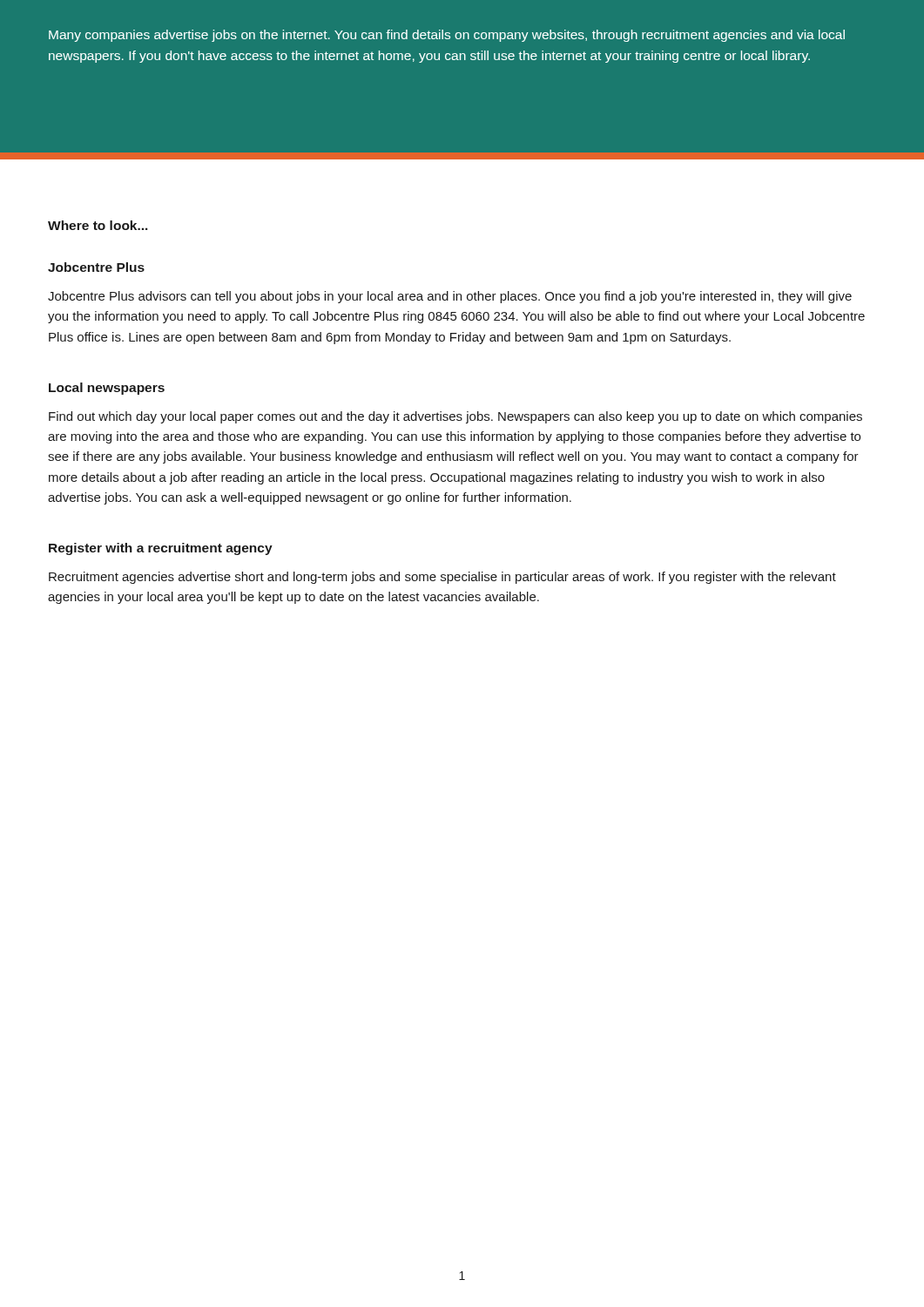924x1307 pixels.
Task: Select the text block containing "Find out which day your local paper comes"
Action: [455, 456]
